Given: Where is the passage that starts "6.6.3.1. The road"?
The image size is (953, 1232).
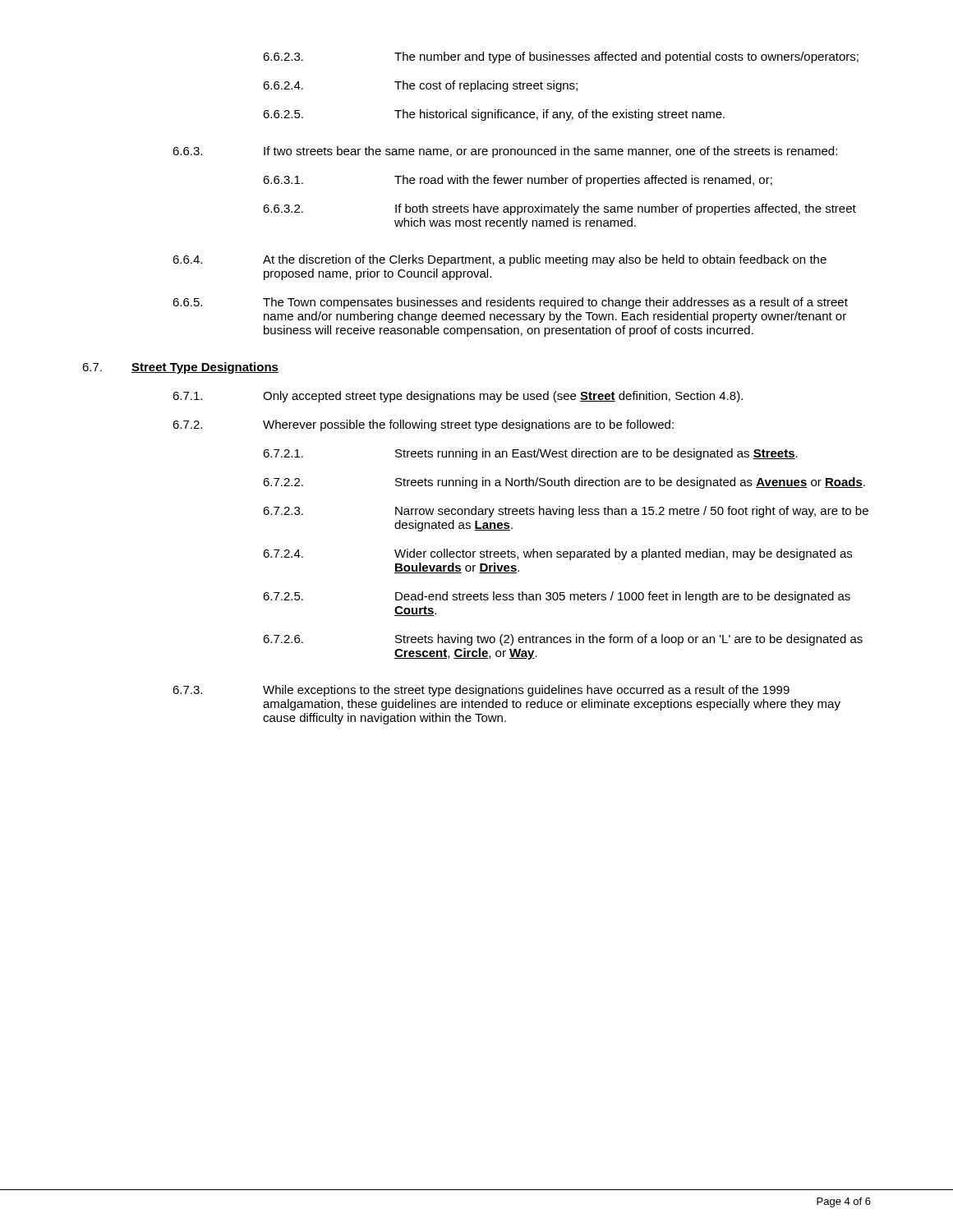Looking at the screenshot, I should click(567, 179).
